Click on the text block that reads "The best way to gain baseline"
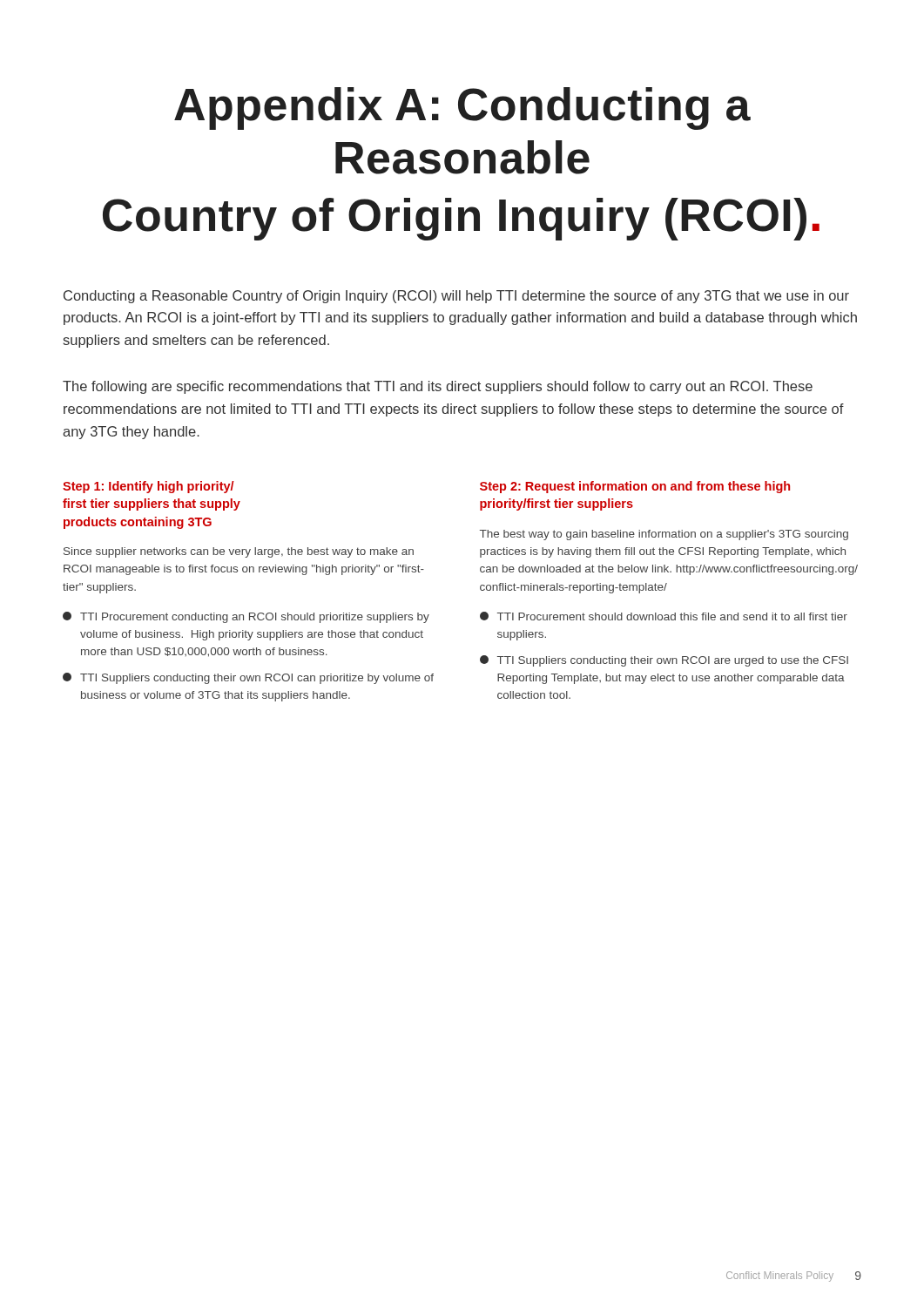Screen dimensions: 1307x924 669,560
